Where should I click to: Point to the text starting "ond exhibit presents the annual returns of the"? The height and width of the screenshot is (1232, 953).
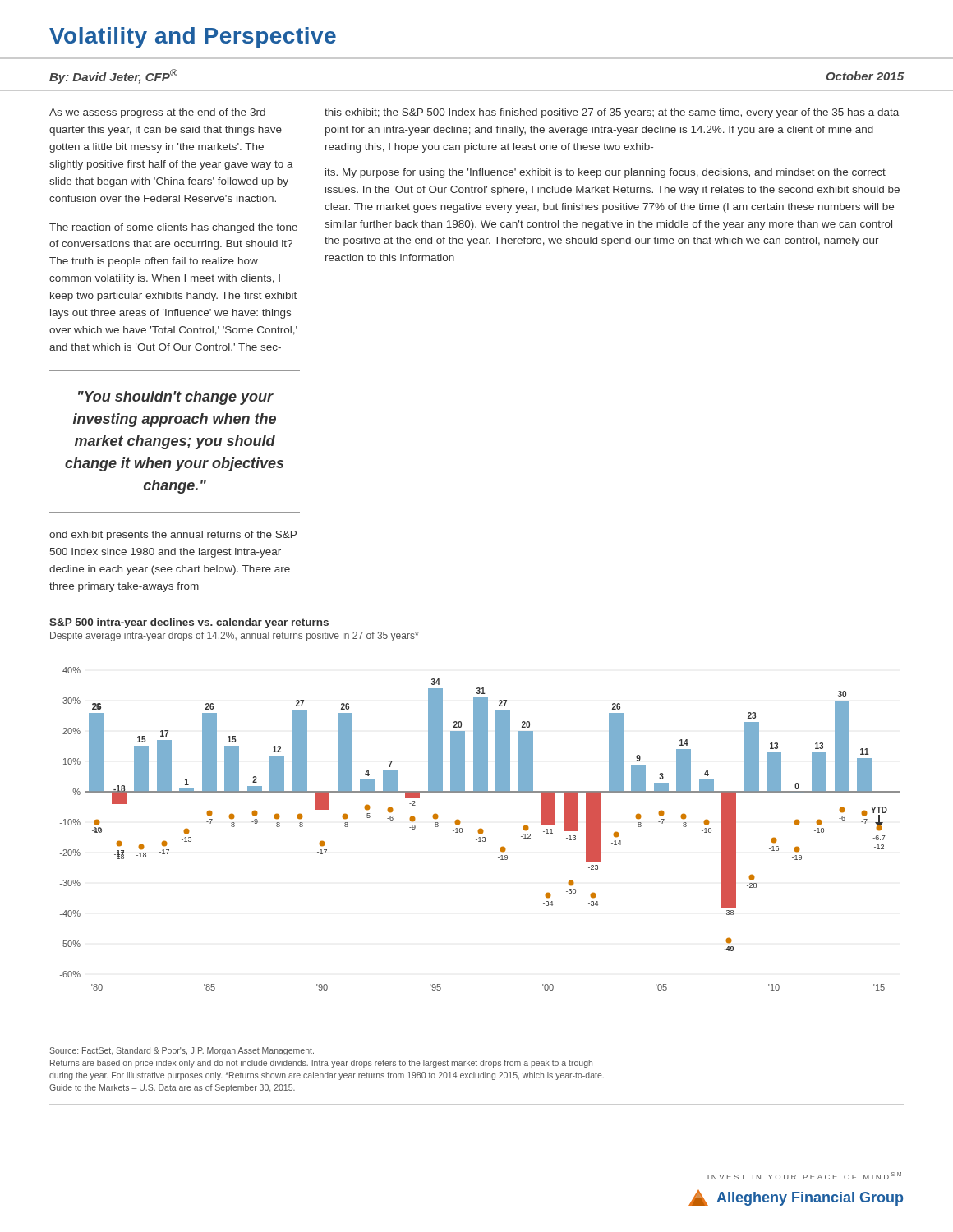pyautogui.click(x=175, y=561)
